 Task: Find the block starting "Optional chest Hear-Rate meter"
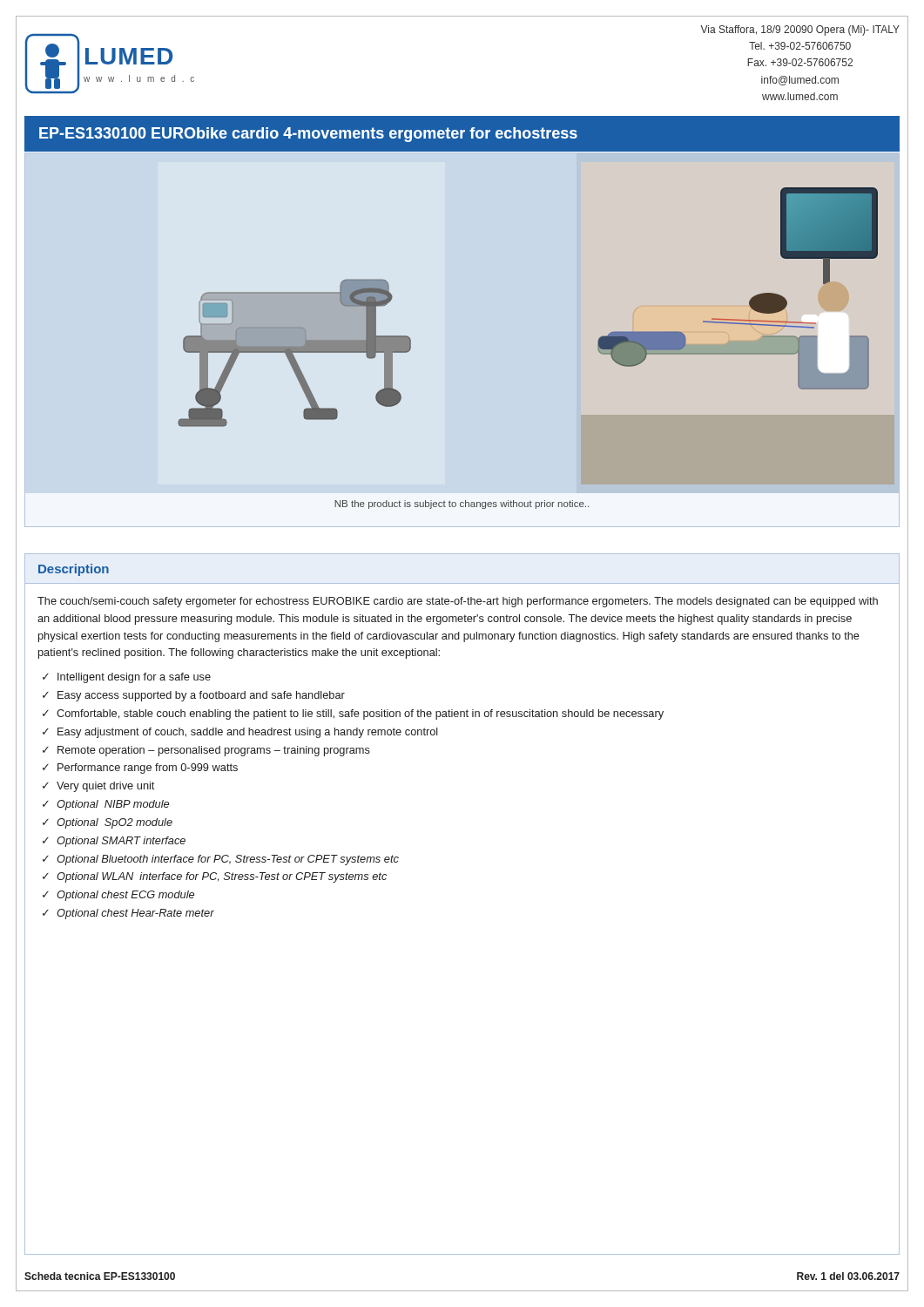pyautogui.click(x=135, y=913)
